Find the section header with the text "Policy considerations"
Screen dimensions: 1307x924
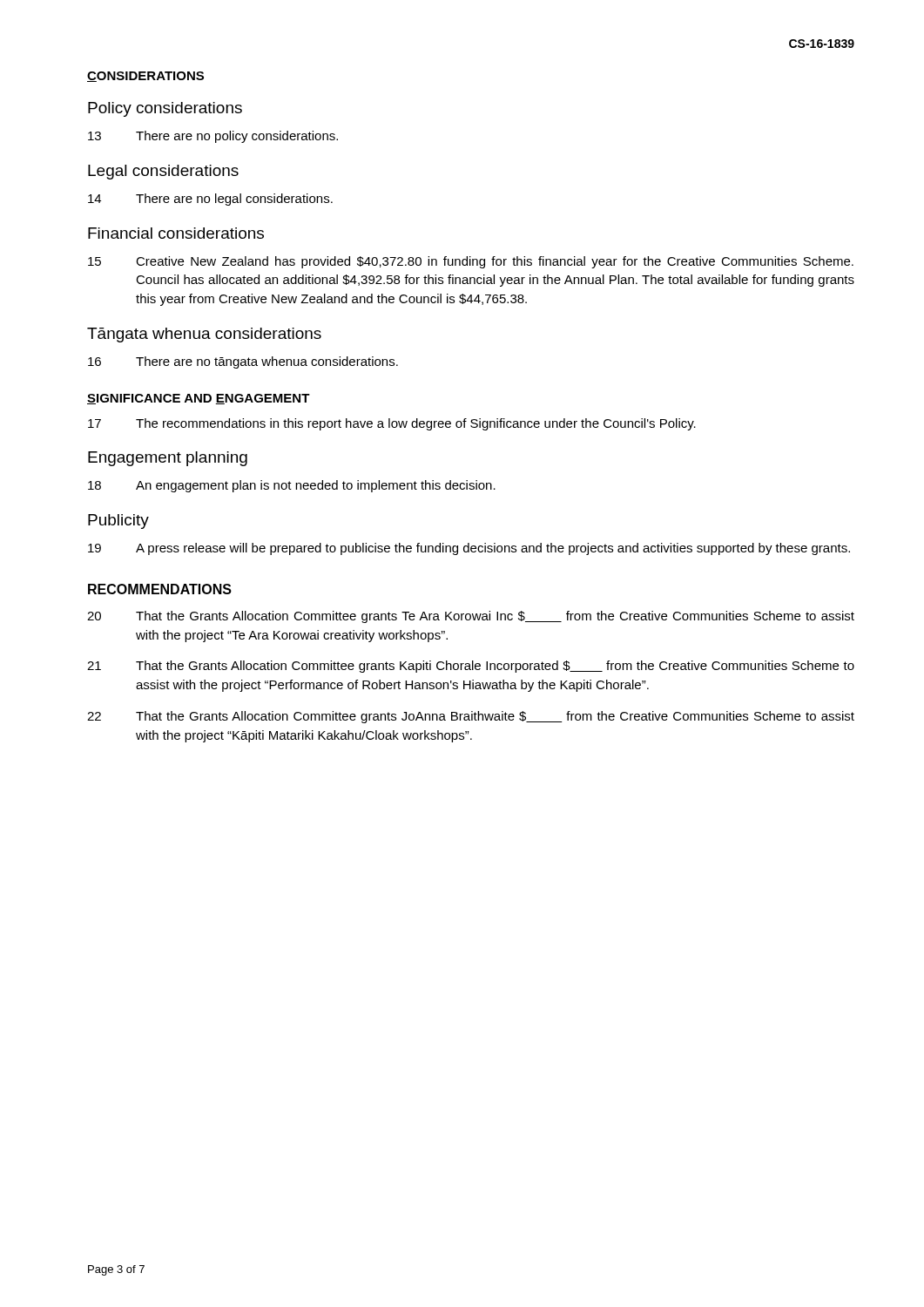(x=165, y=108)
